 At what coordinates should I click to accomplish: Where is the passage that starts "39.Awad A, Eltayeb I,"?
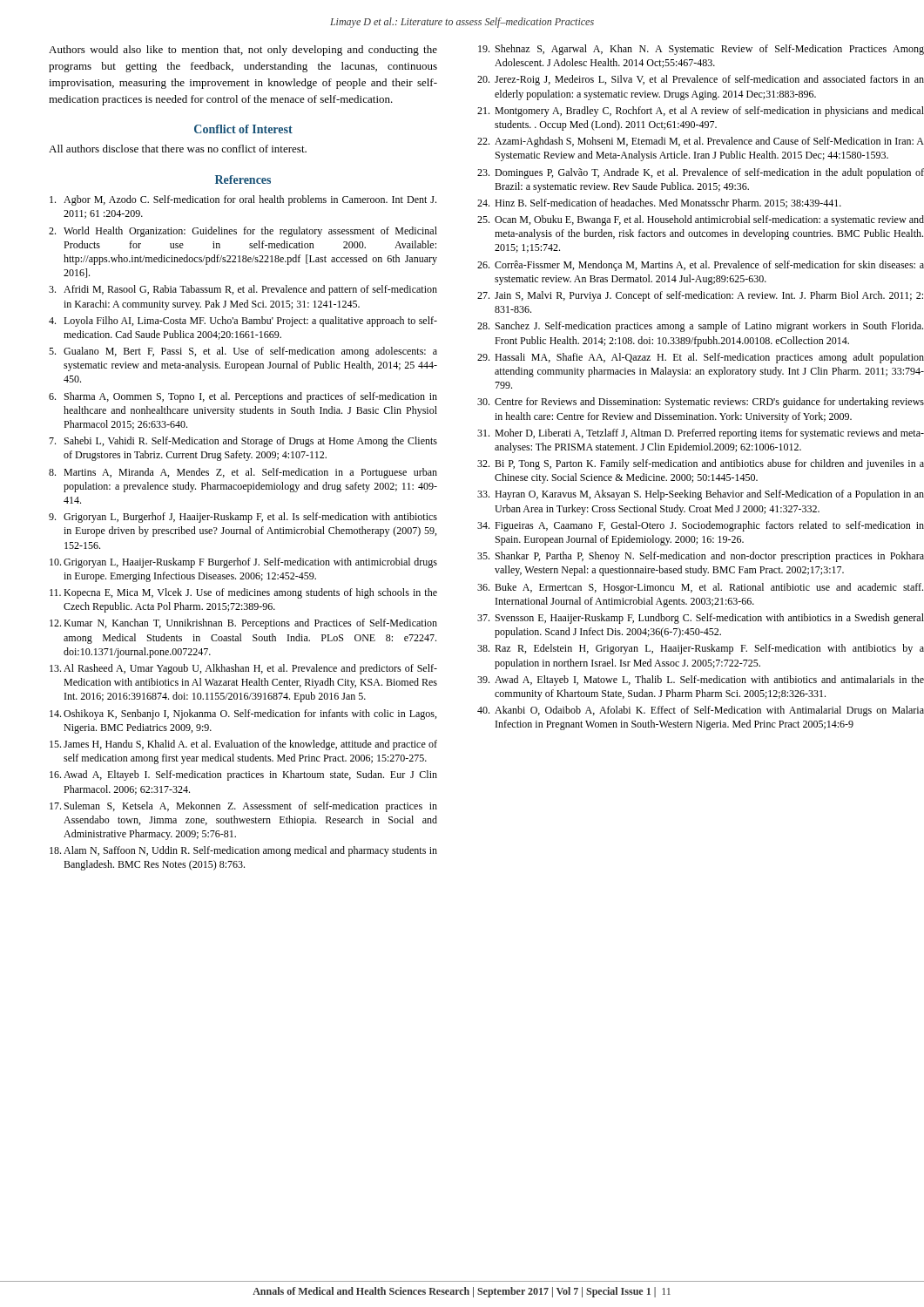click(701, 687)
